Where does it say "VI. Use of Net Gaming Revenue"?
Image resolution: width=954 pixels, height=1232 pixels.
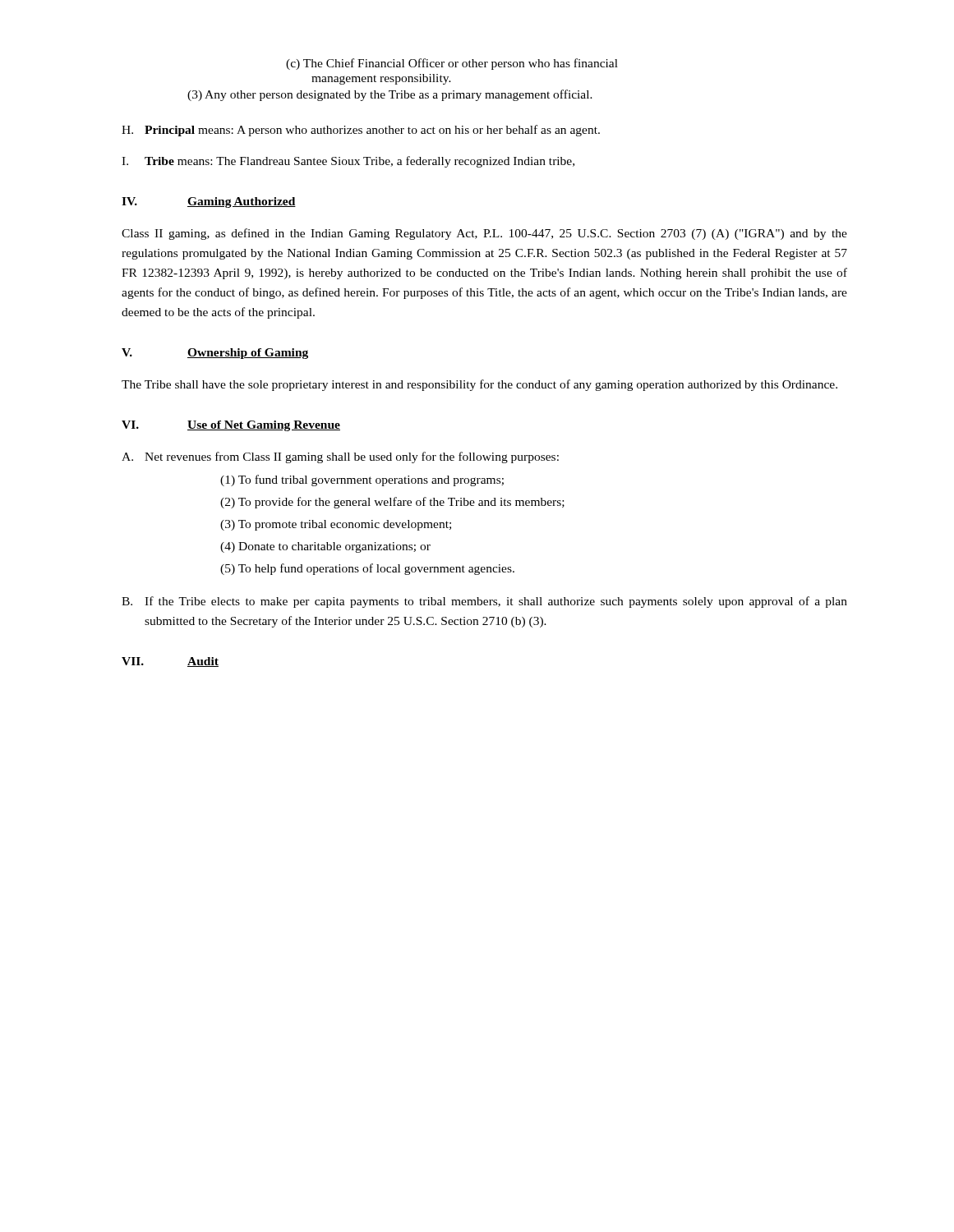(231, 425)
